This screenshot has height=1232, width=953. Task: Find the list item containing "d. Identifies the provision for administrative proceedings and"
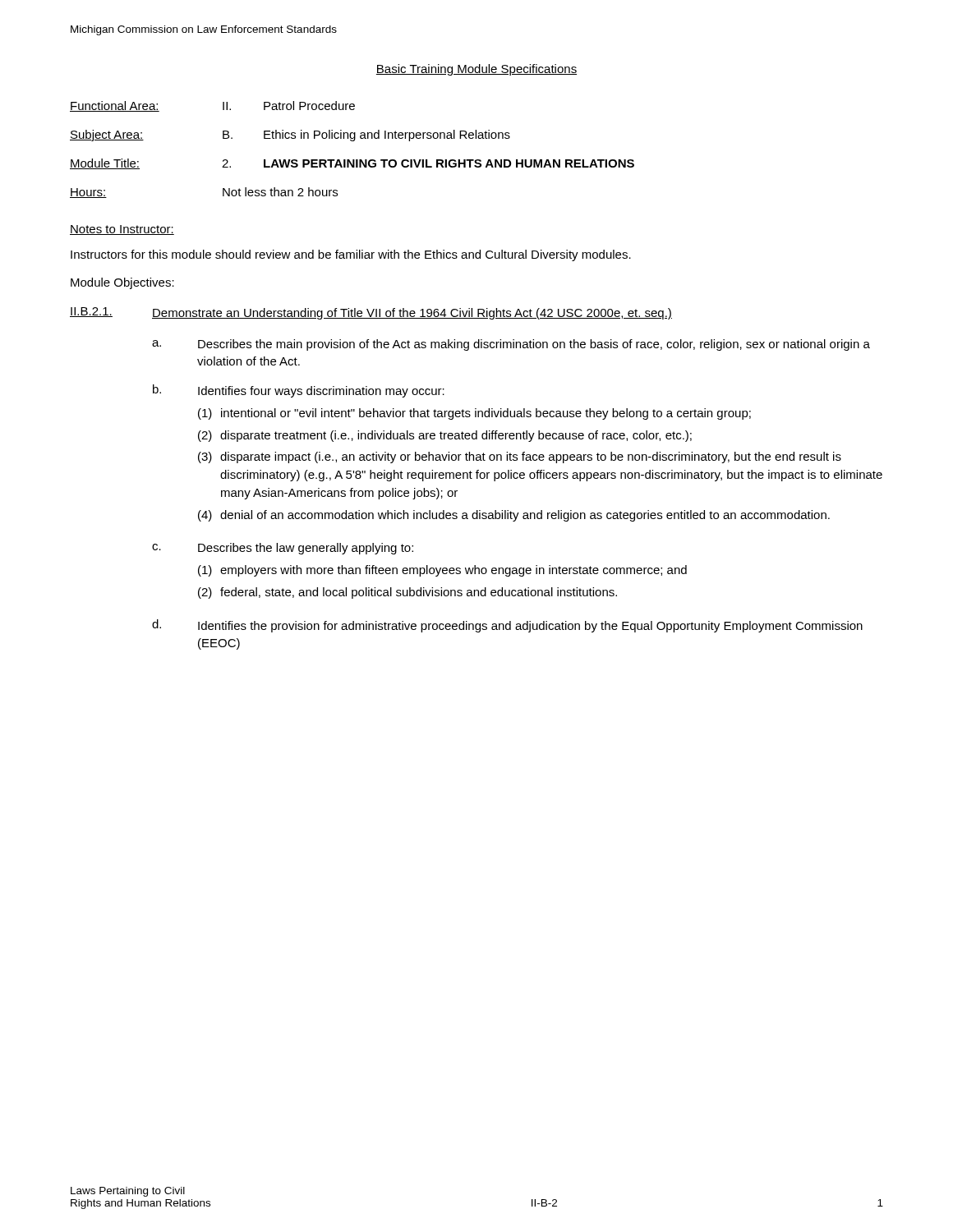(518, 634)
